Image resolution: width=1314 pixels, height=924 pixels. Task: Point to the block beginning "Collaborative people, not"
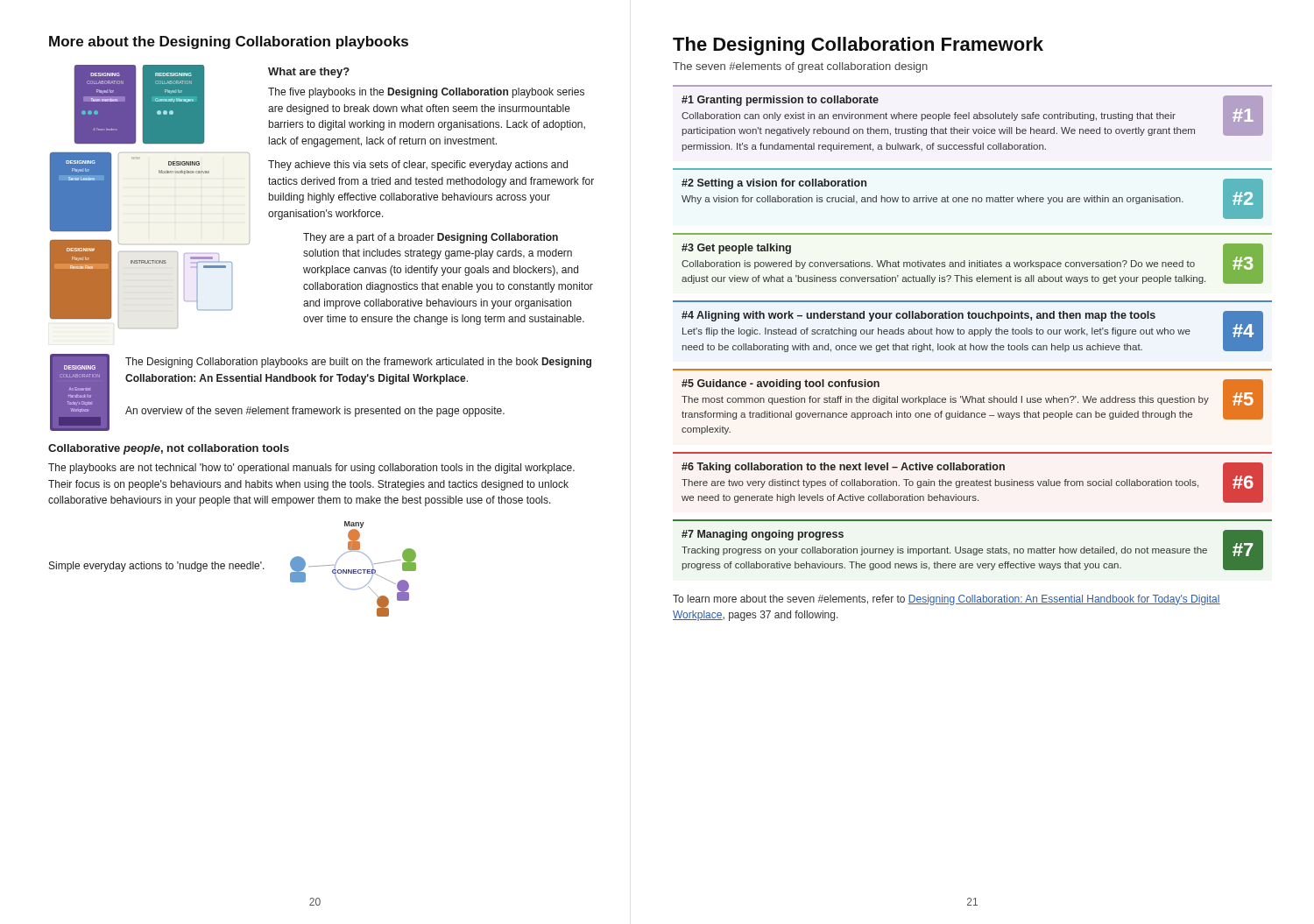coord(169,448)
